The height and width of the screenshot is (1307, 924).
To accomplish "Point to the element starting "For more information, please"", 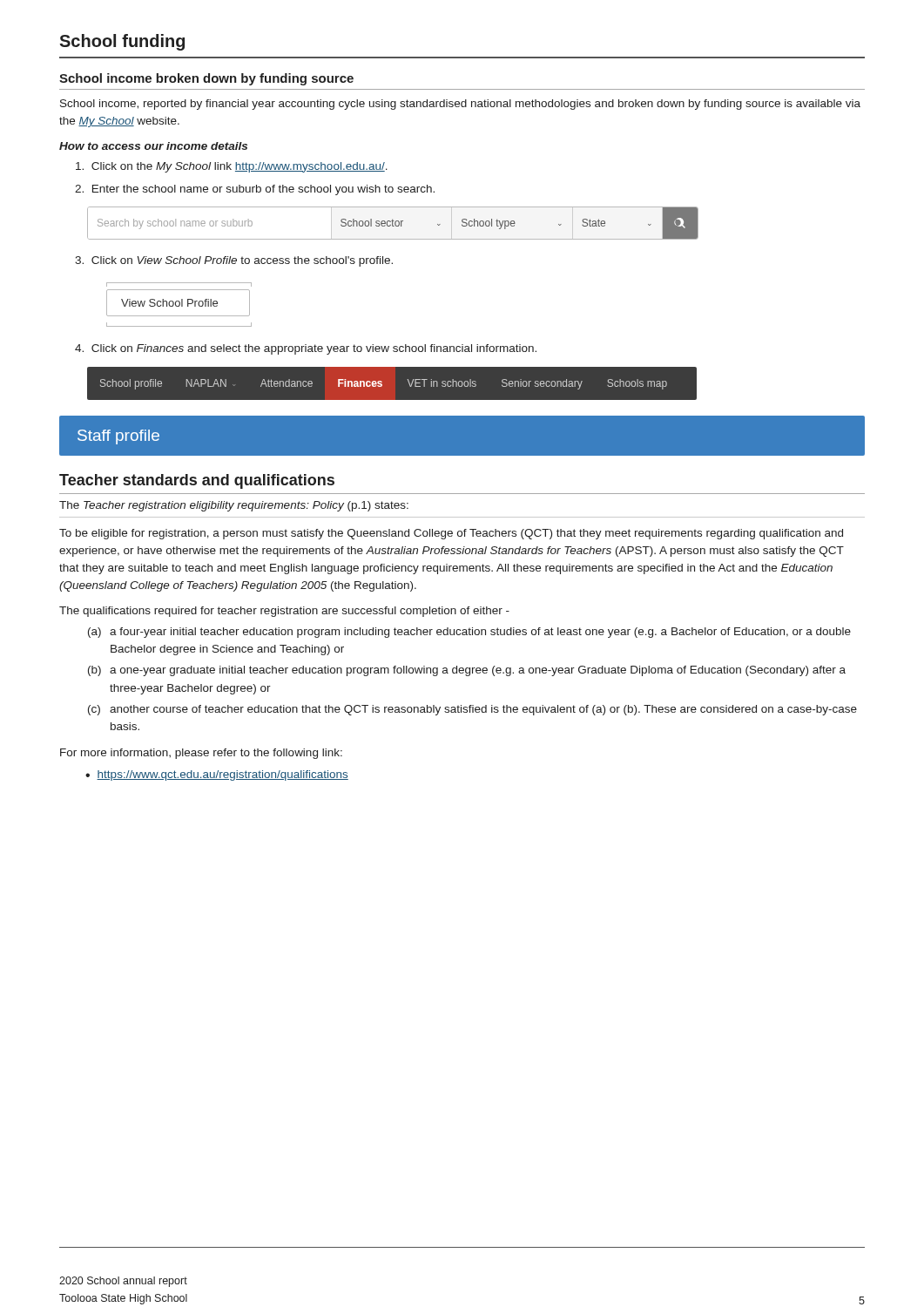I will [201, 753].
